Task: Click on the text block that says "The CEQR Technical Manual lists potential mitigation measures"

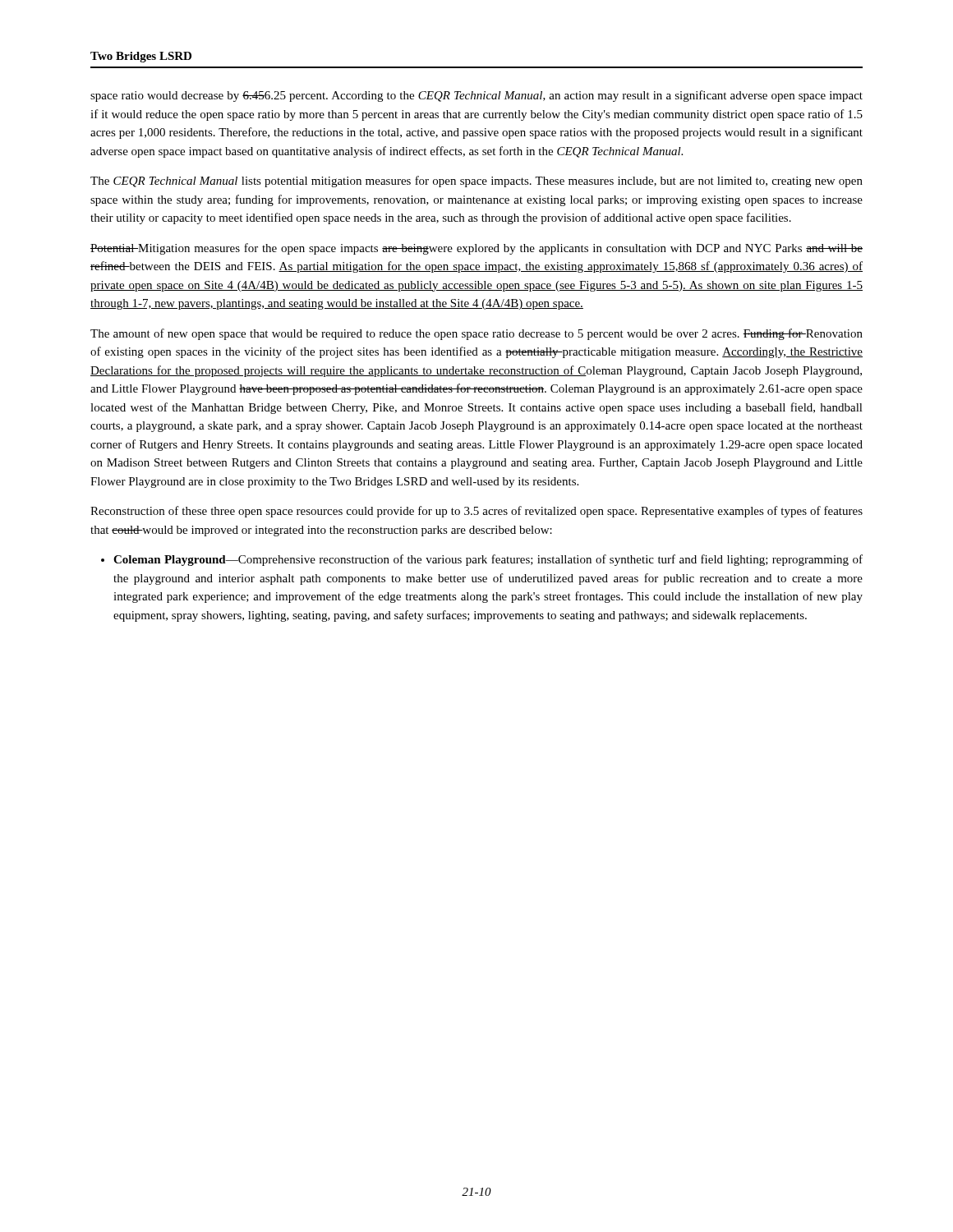Action: coord(476,199)
